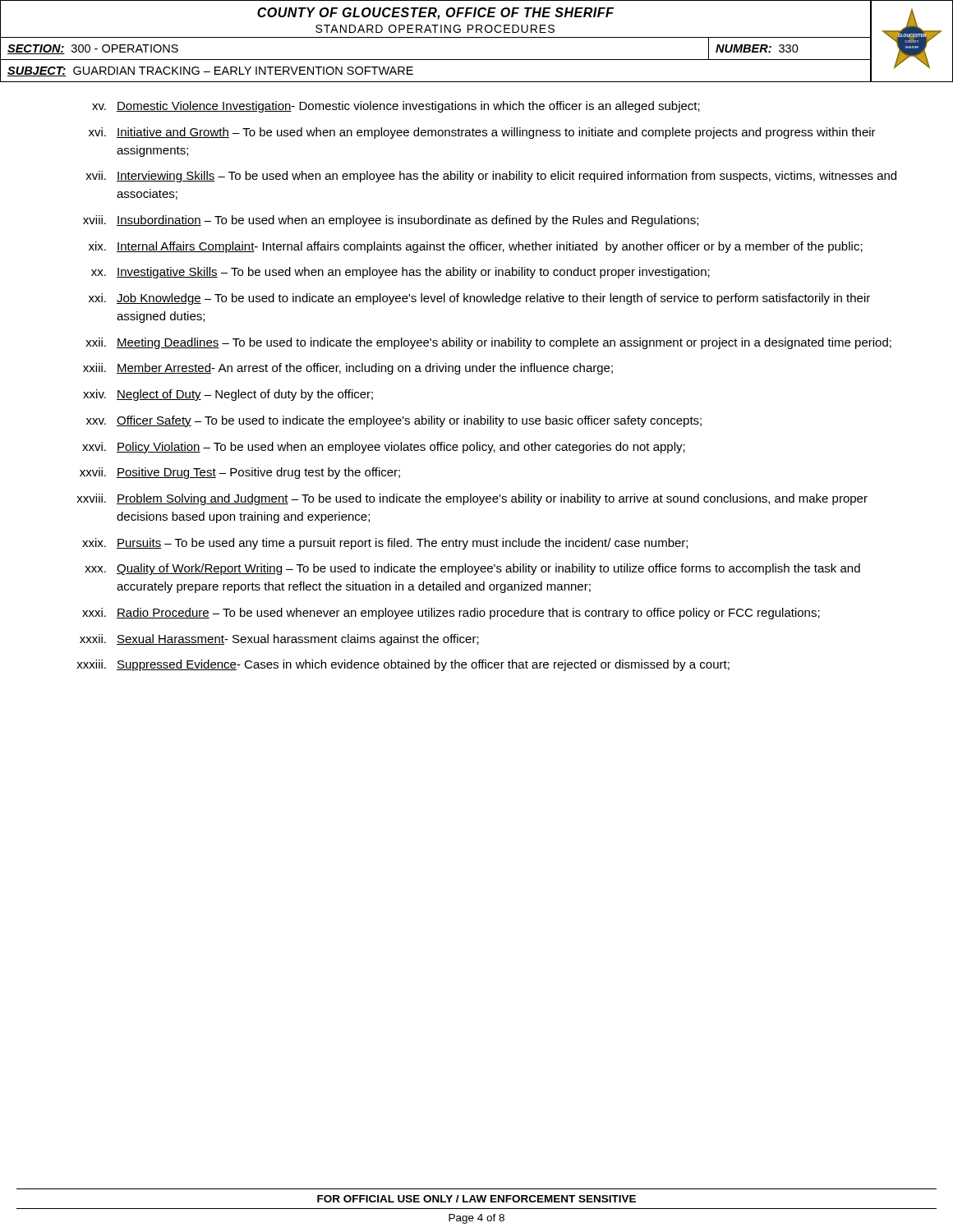Locate the text starting "xxiii. Member Arrested- An arrest of the"
Viewport: 953px width, 1232px height.
(481, 368)
